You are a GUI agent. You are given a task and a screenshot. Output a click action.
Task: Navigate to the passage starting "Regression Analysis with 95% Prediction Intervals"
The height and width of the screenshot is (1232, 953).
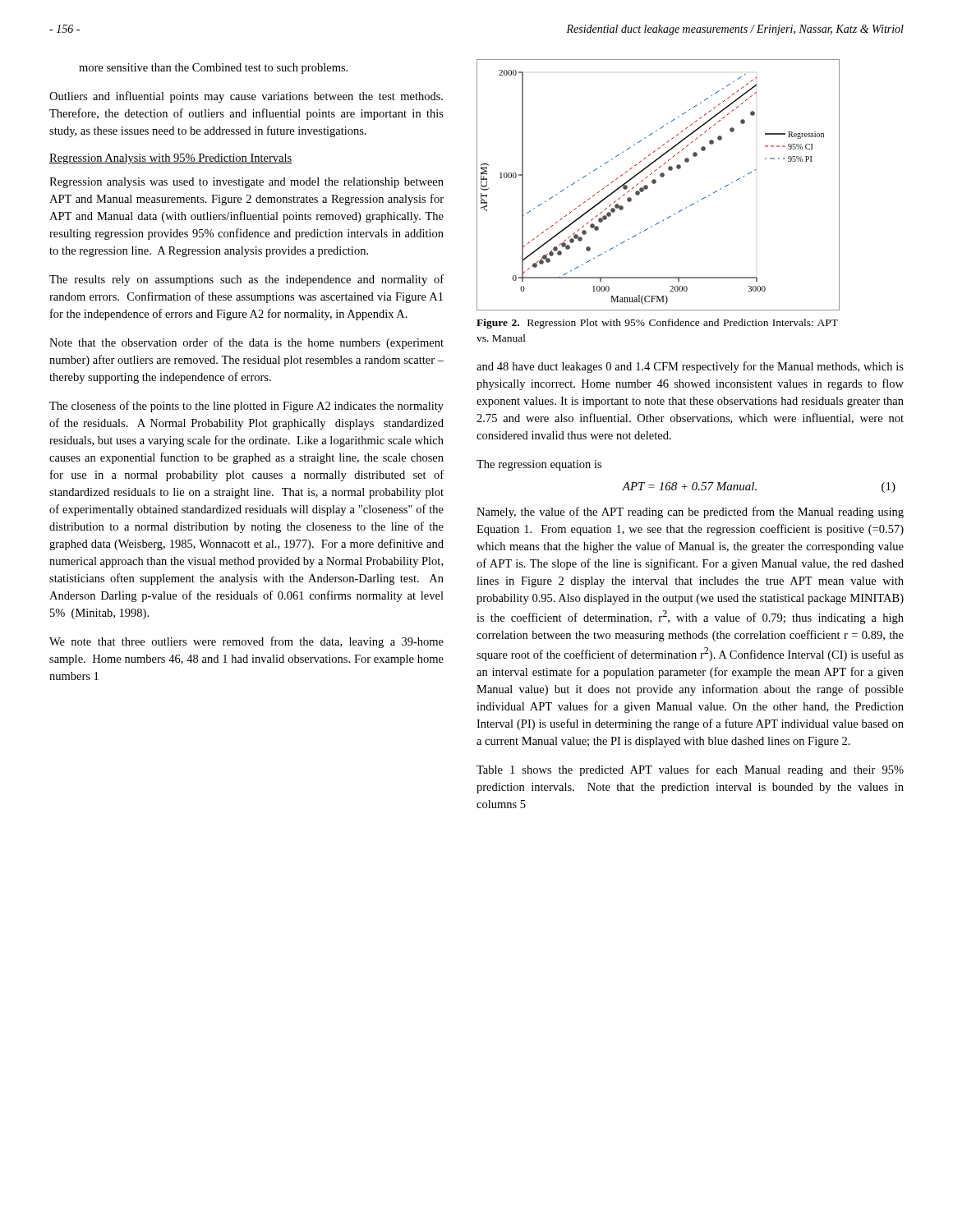coord(171,158)
